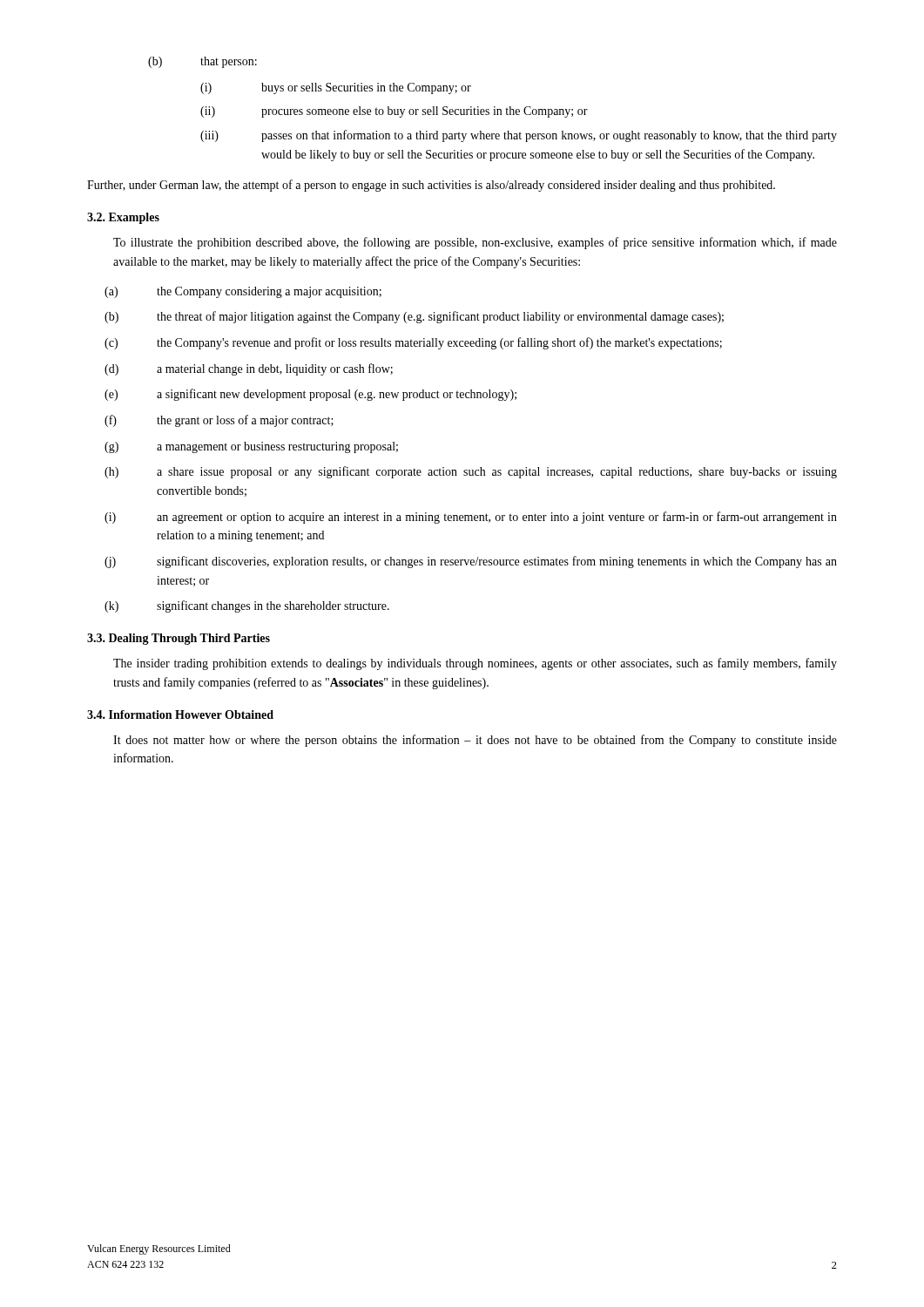Find the list item that says "(c) the Company's"
Image resolution: width=924 pixels, height=1307 pixels.
click(462, 343)
